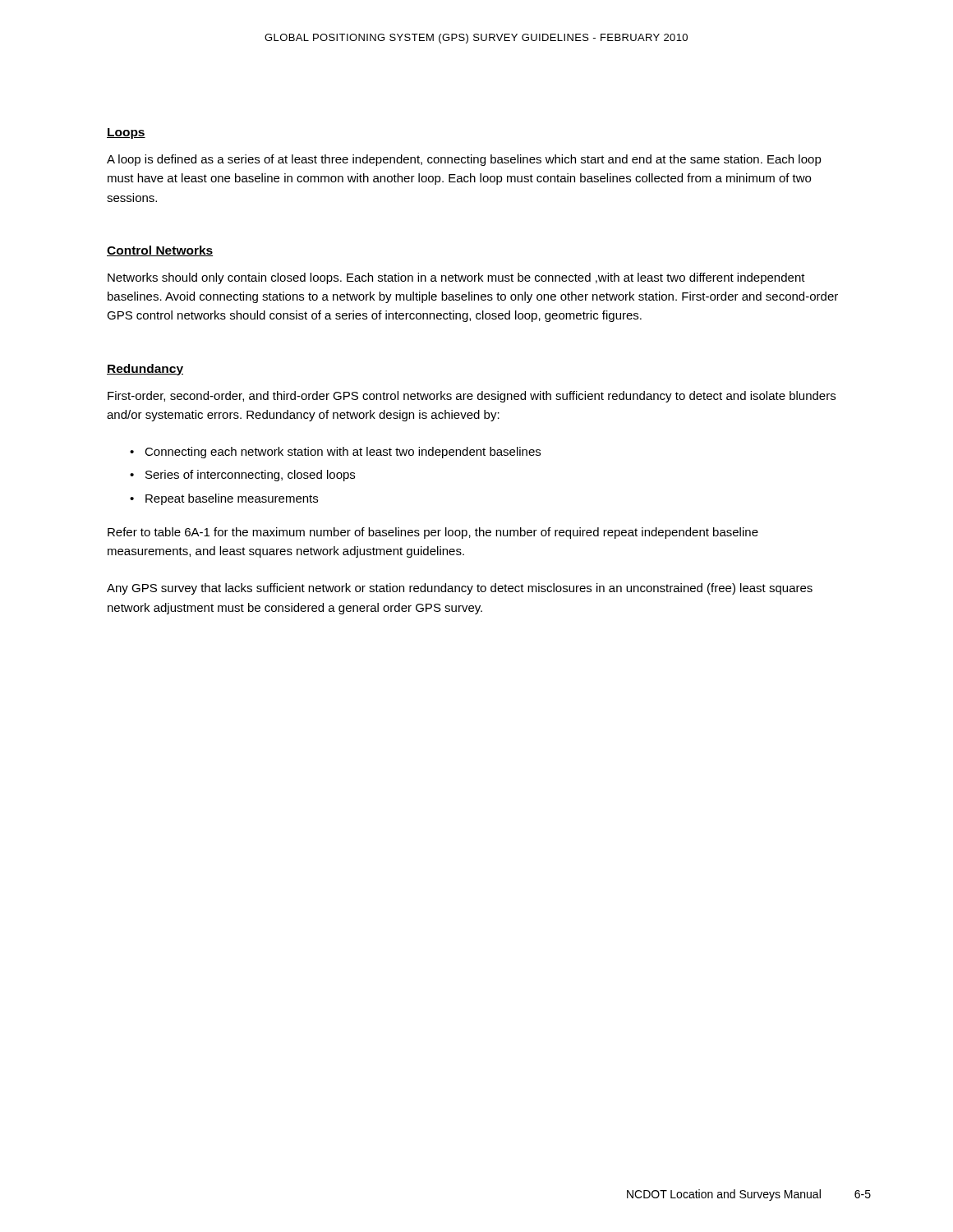Select the text block that says "First-order, second-order, and third-order GPS control networks"

(471, 405)
